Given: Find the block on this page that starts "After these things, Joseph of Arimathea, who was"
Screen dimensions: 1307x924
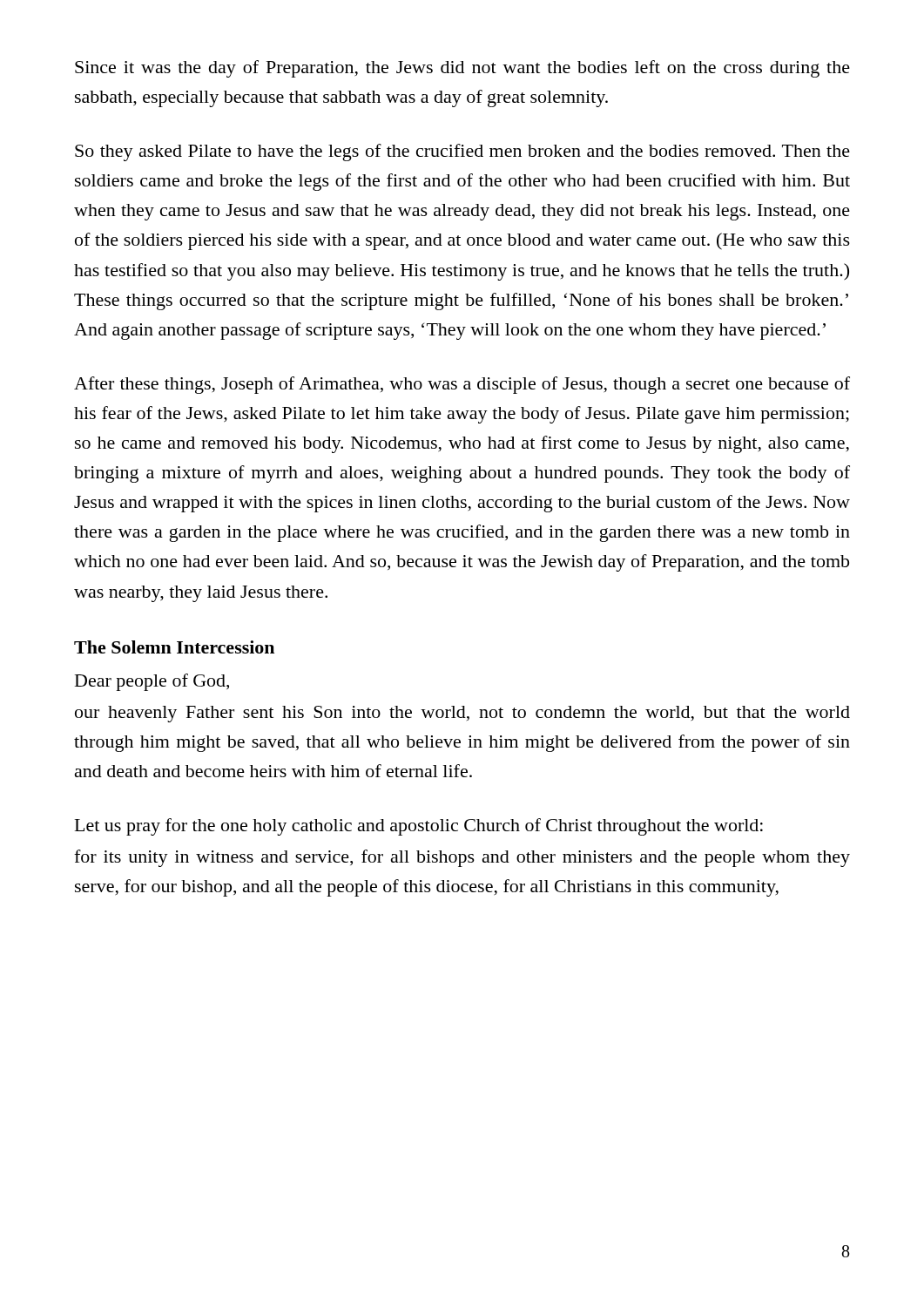Looking at the screenshot, I should point(462,487).
